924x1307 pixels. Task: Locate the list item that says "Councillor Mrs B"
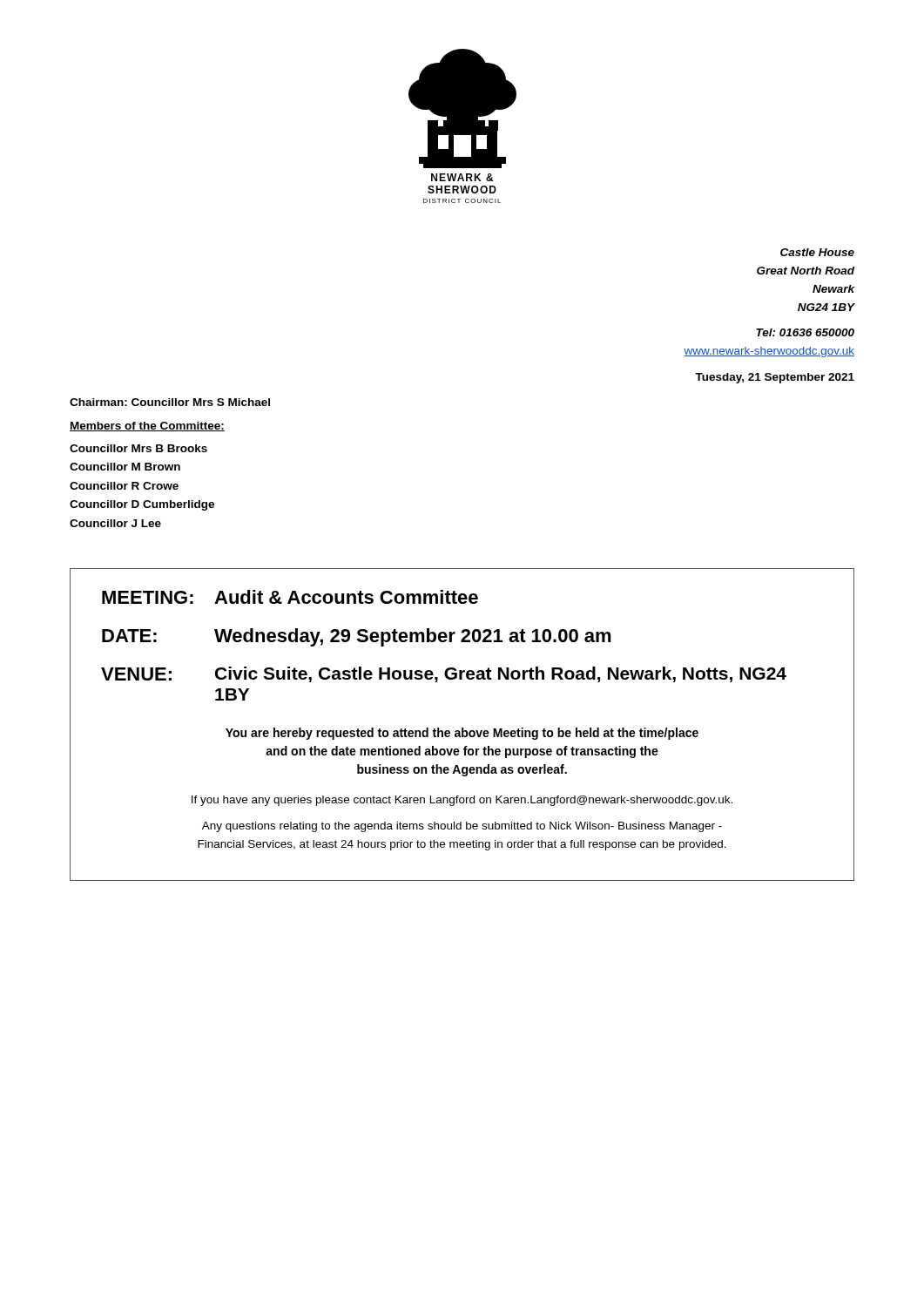point(139,448)
